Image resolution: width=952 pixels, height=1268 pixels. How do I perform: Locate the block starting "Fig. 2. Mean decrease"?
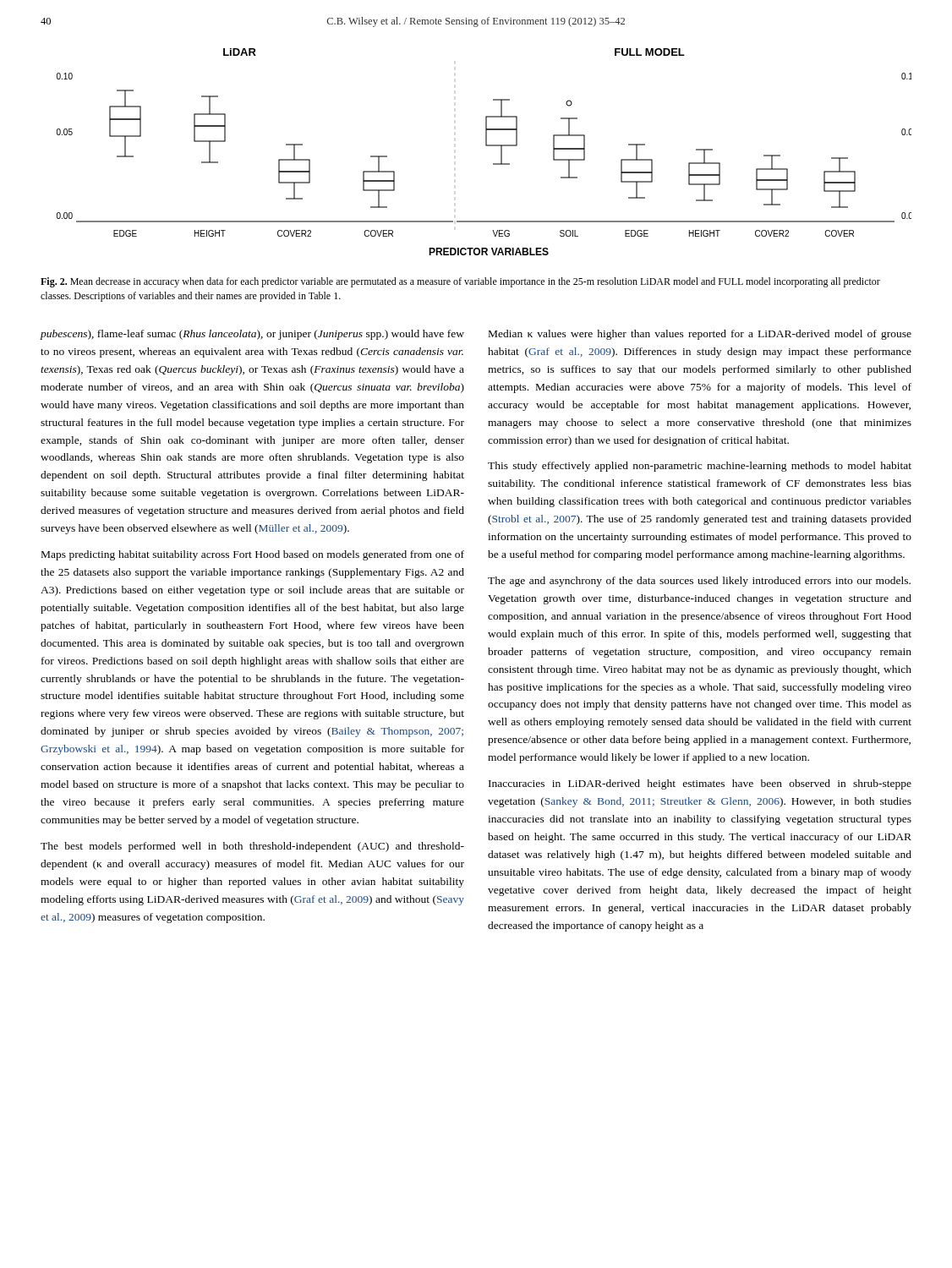[x=460, y=289]
